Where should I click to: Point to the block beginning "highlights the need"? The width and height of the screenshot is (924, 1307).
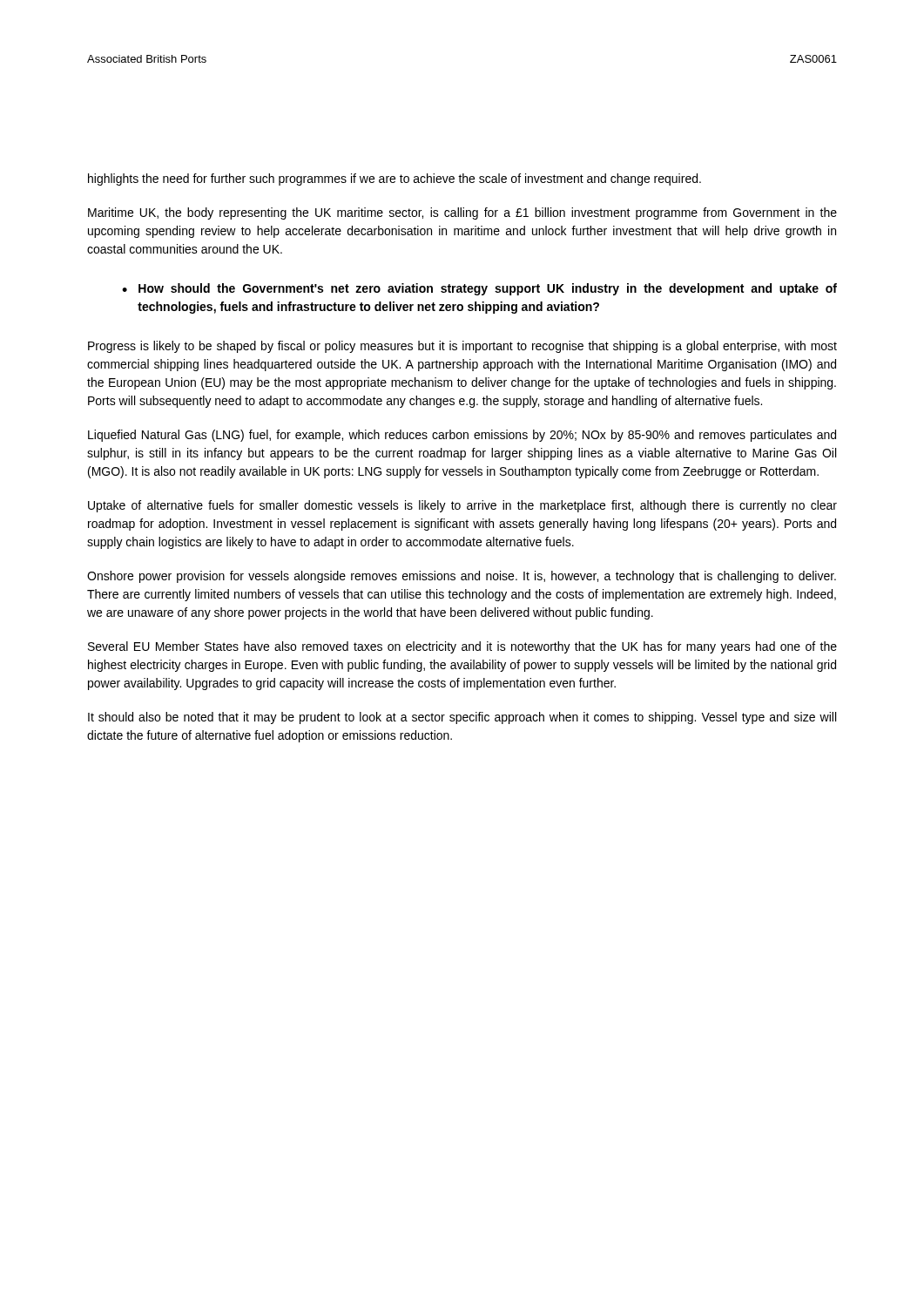pos(394,179)
